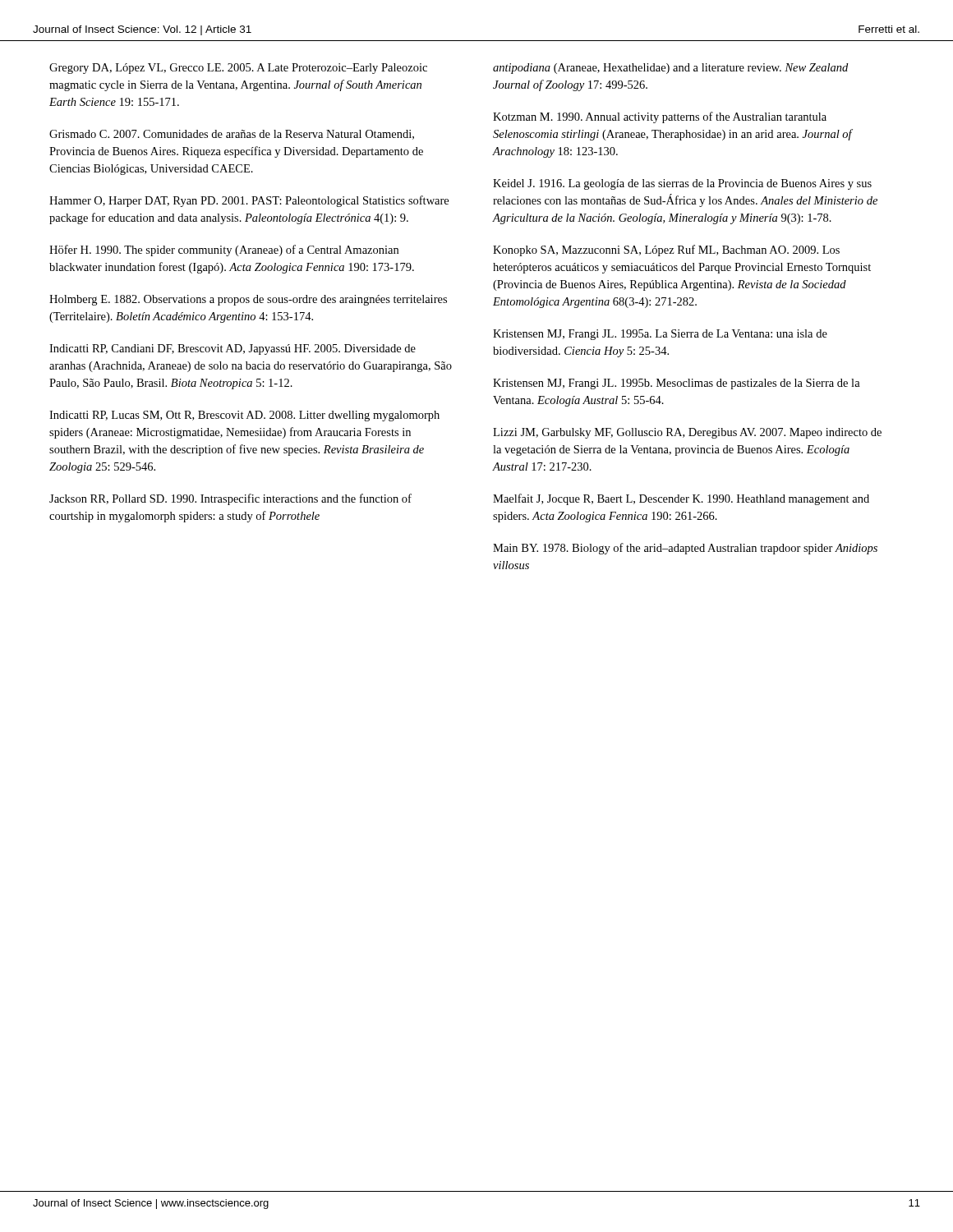
Task: Click the passage that begins "Keidel J. 1916. La geología de las"
Action: coord(685,201)
